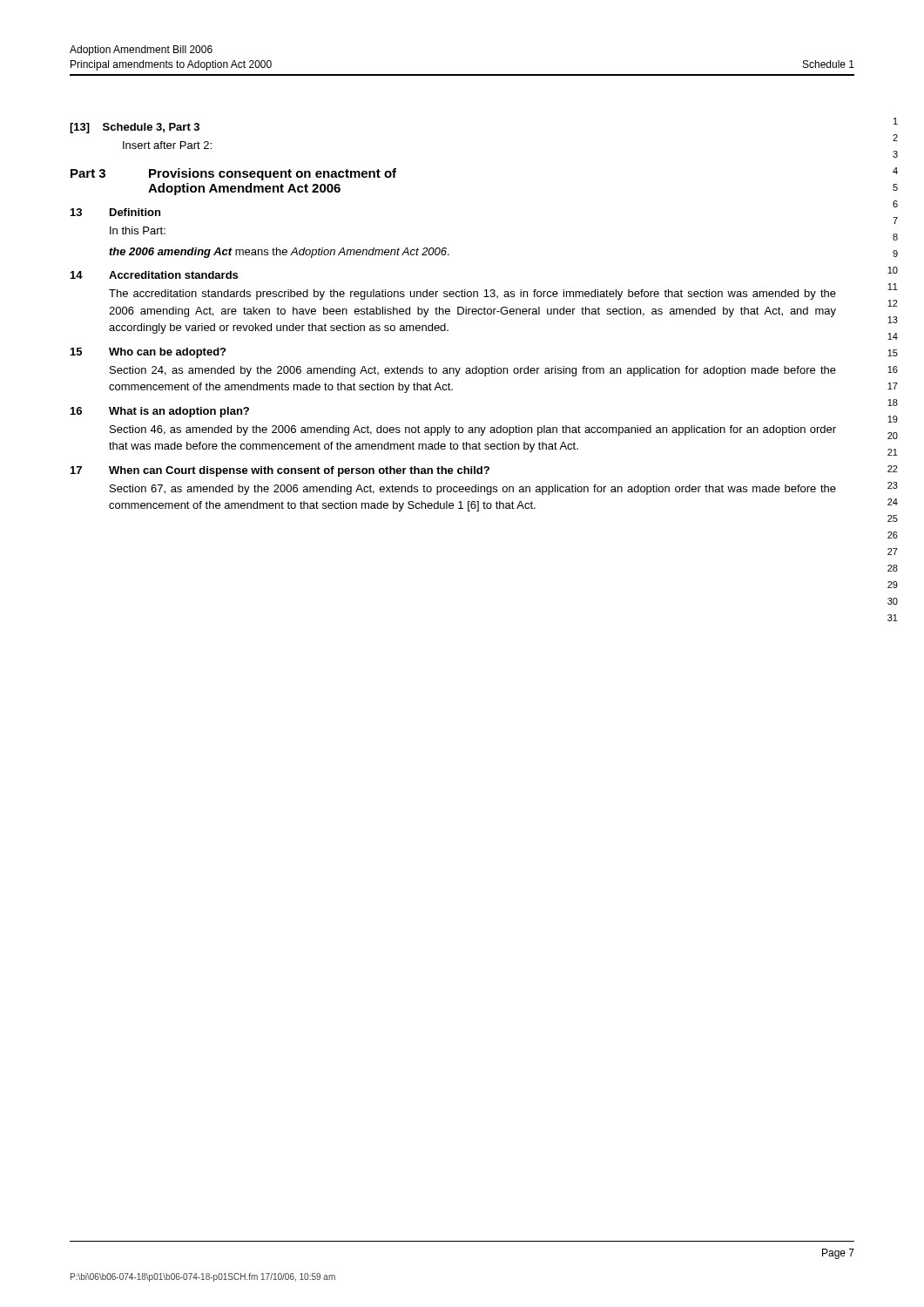Click where it says "15 Who can be adopted?"

point(148,351)
